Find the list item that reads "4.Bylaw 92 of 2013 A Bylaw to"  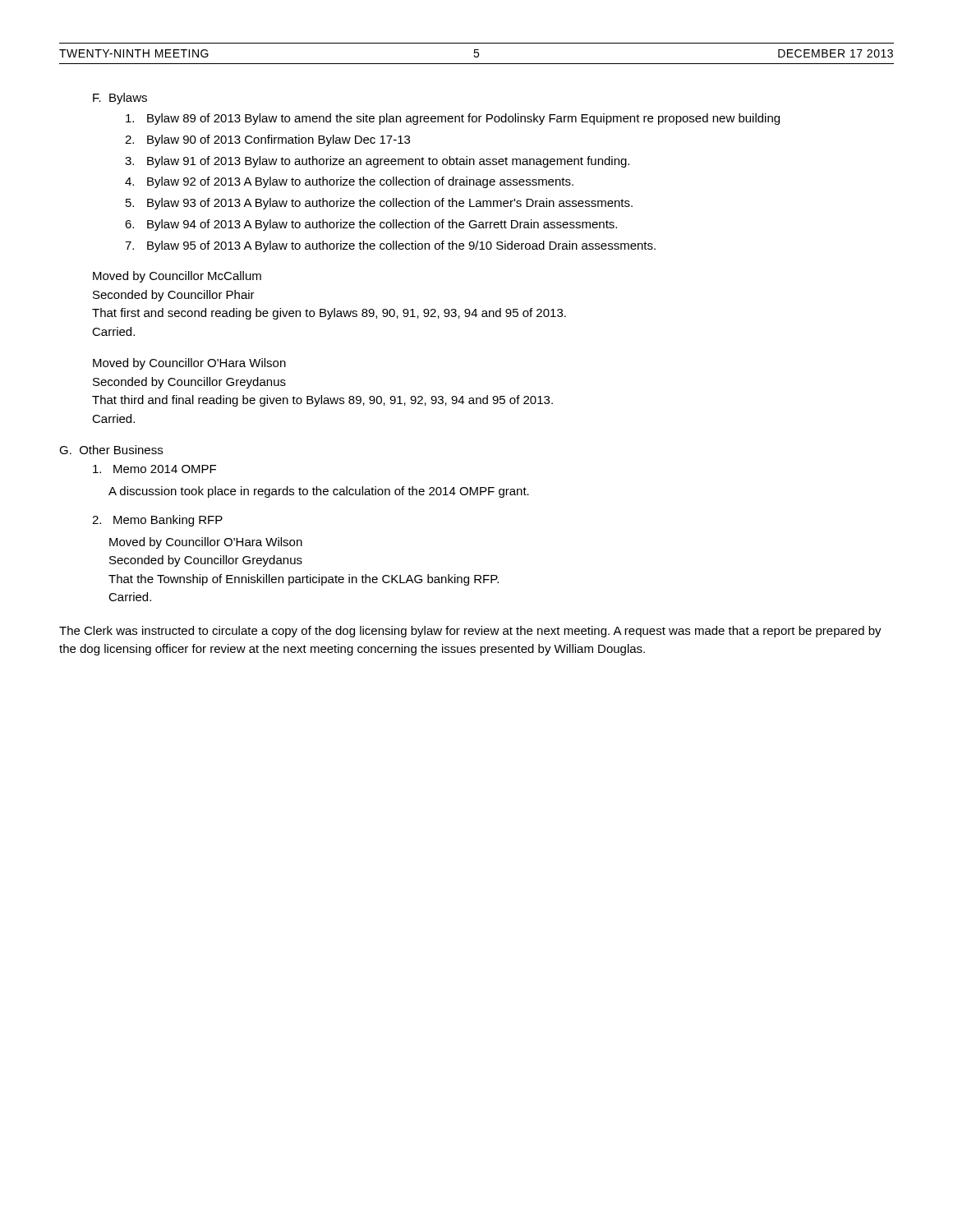click(x=509, y=182)
